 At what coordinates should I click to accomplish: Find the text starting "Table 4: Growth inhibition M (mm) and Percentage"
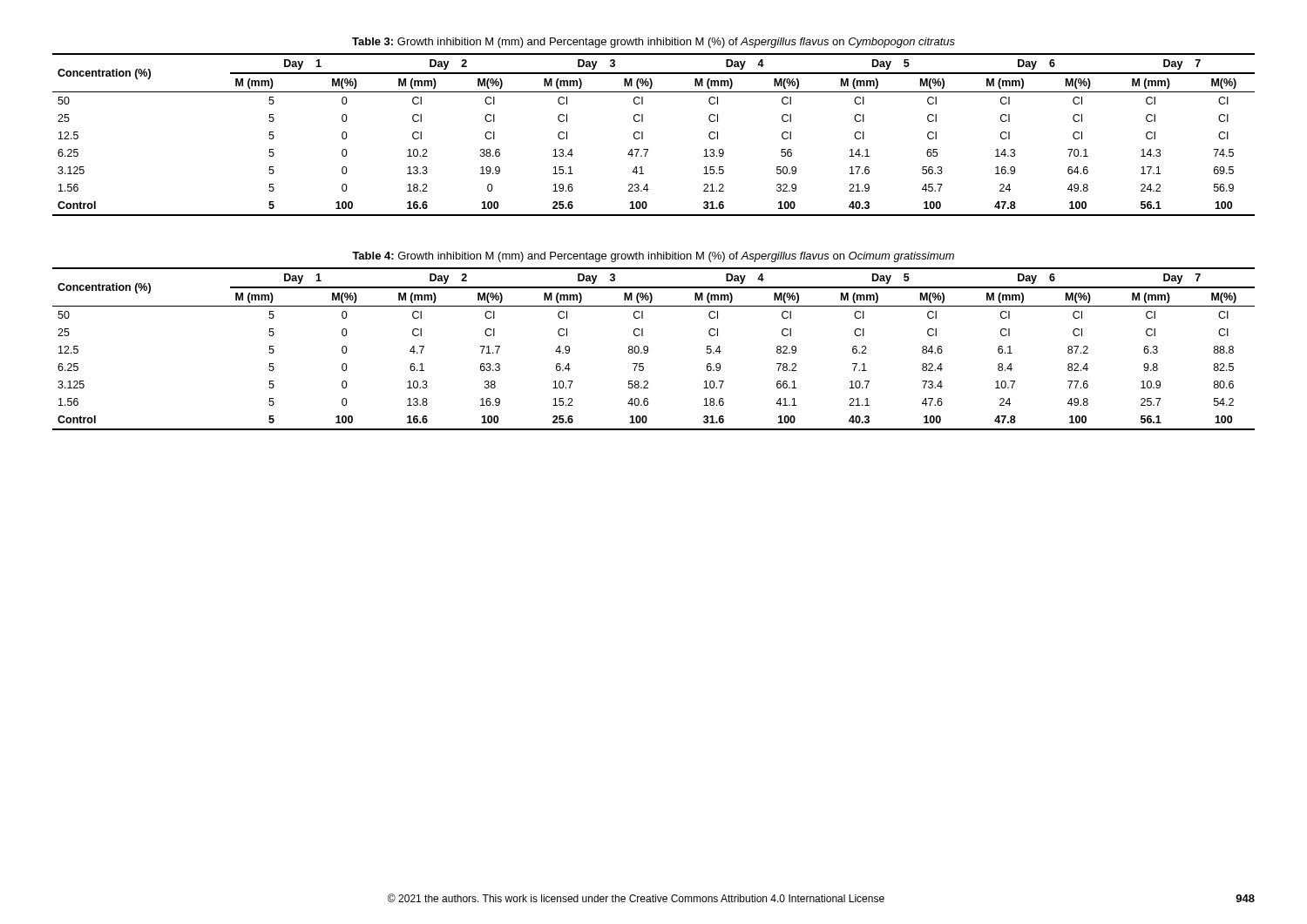(x=654, y=256)
